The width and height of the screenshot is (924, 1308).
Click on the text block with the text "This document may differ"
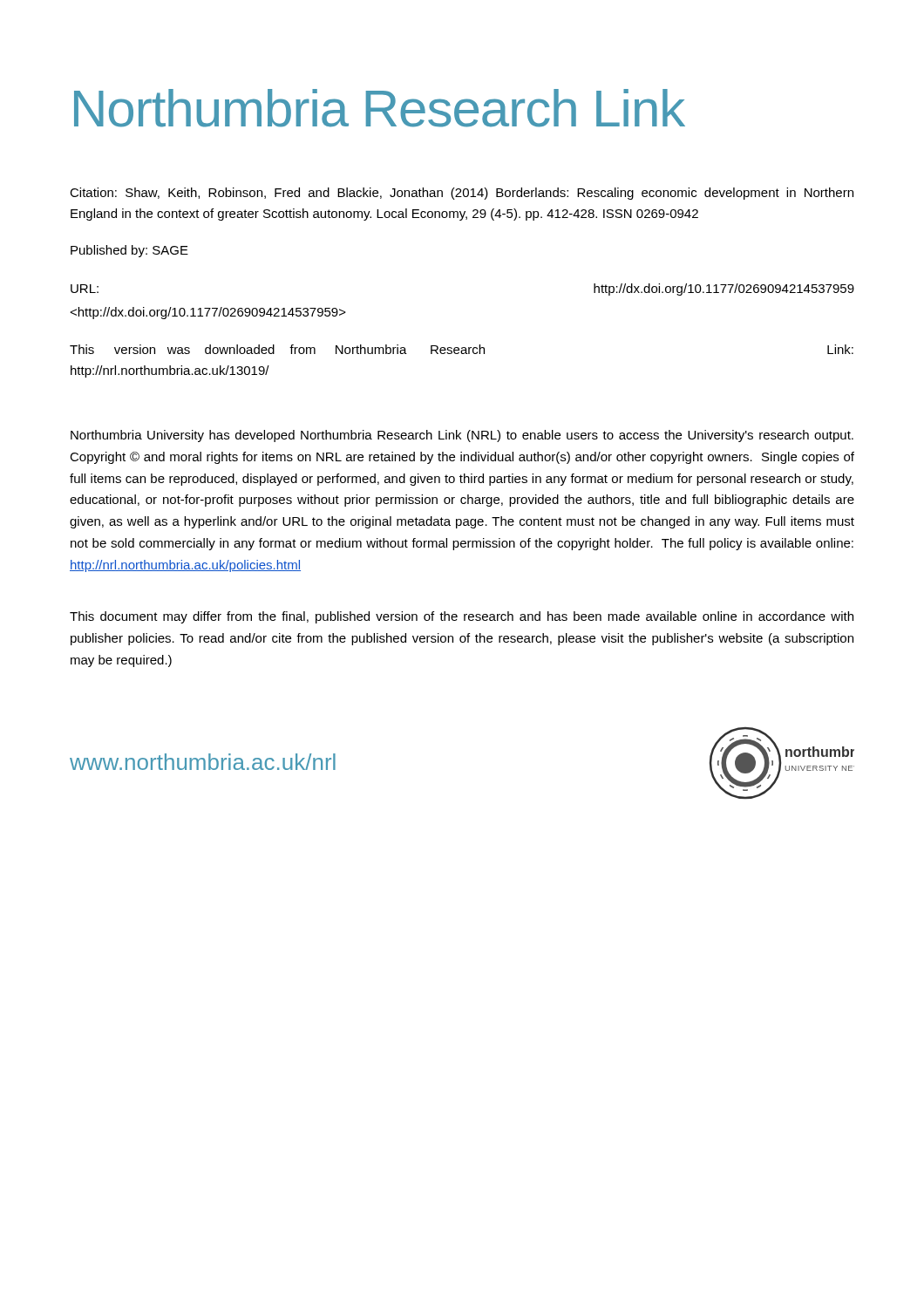coord(462,638)
